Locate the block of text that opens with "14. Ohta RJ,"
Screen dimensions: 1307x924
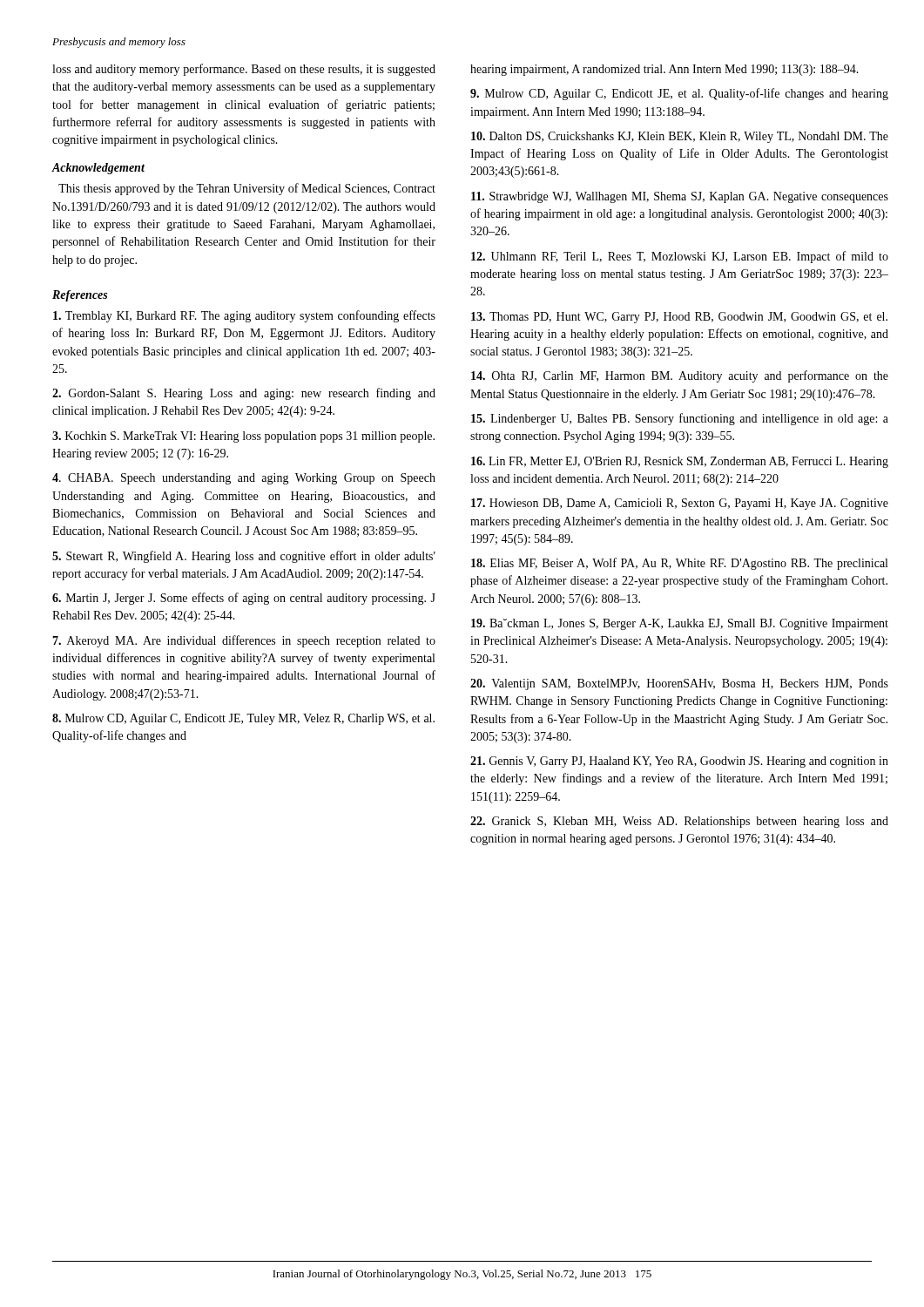pyautogui.click(x=679, y=386)
